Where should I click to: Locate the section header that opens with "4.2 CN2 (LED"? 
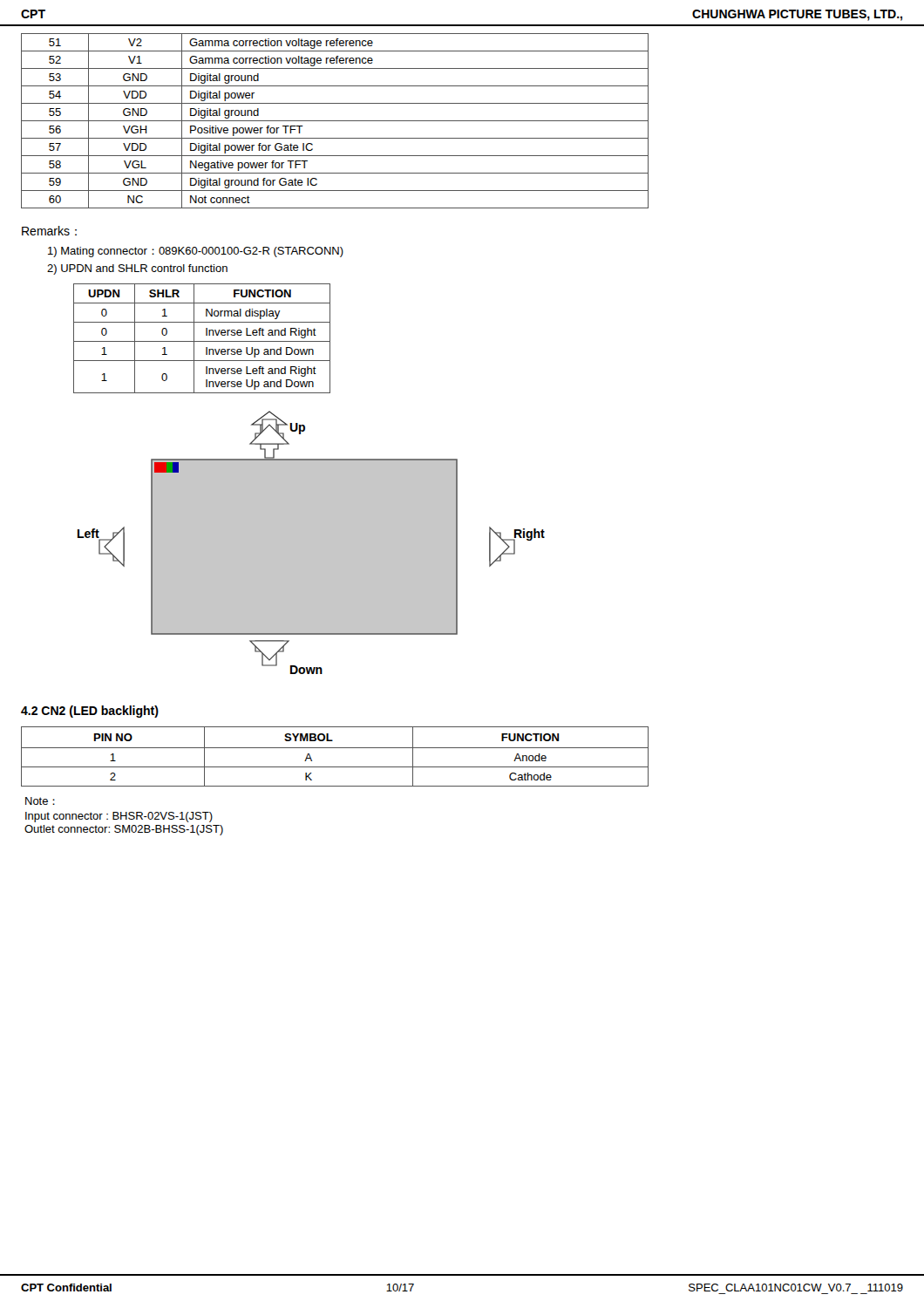(90, 711)
